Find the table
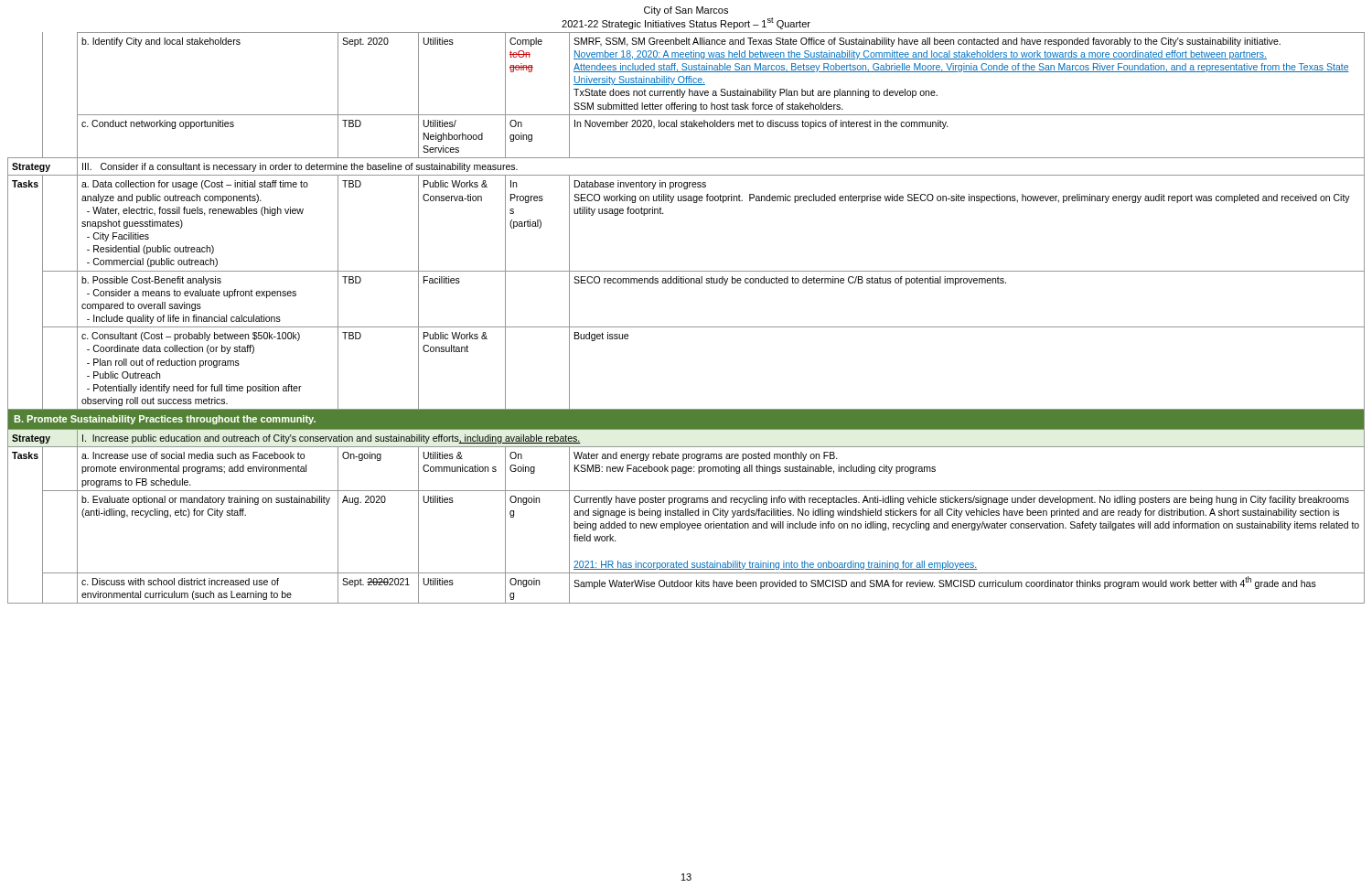The width and height of the screenshot is (1372, 888). point(686,318)
